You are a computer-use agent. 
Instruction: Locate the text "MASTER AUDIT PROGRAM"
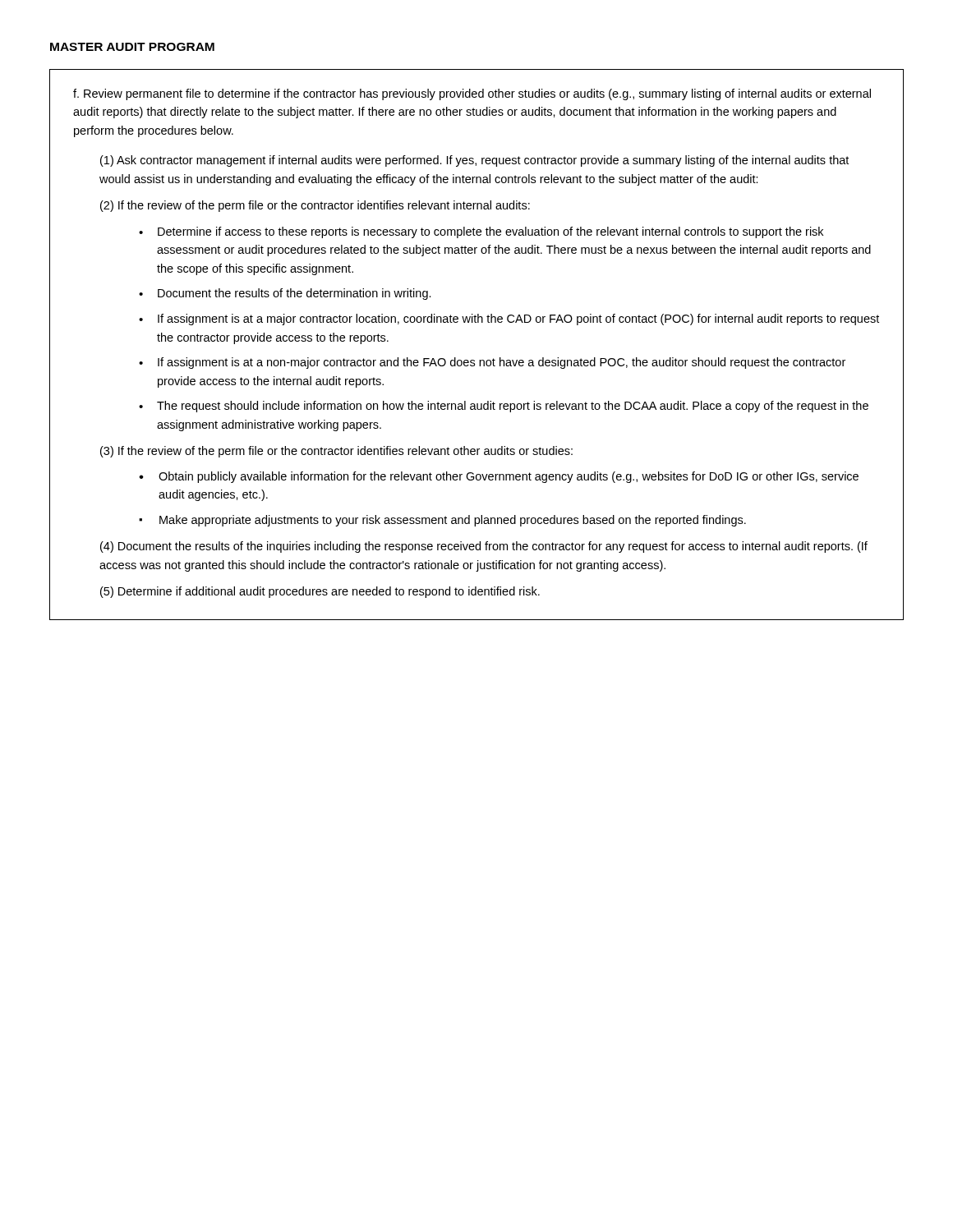[132, 46]
